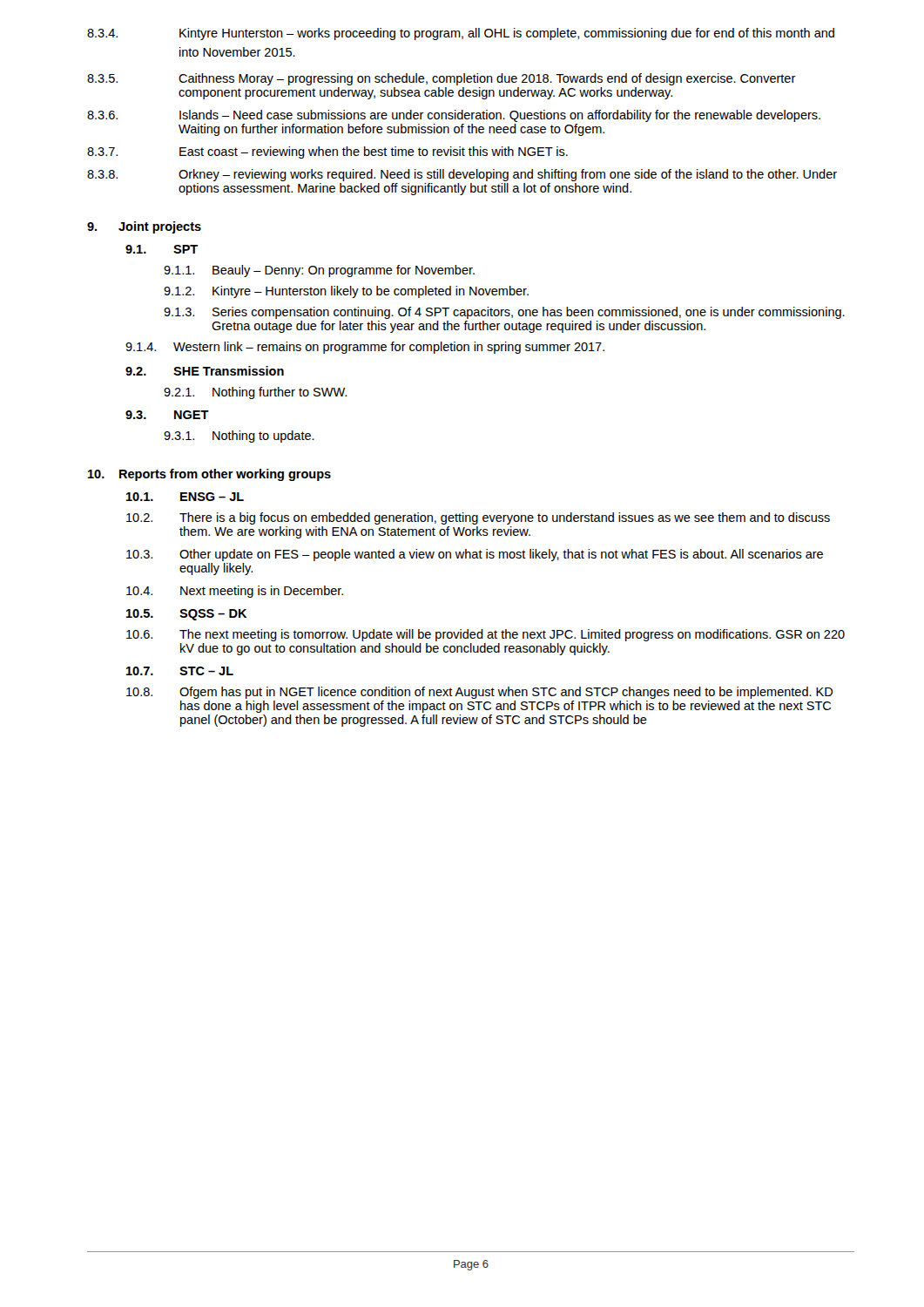The height and width of the screenshot is (1307, 924).
Task: Locate the section header that reads "10. Reports from other working groups"
Action: click(209, 474)
